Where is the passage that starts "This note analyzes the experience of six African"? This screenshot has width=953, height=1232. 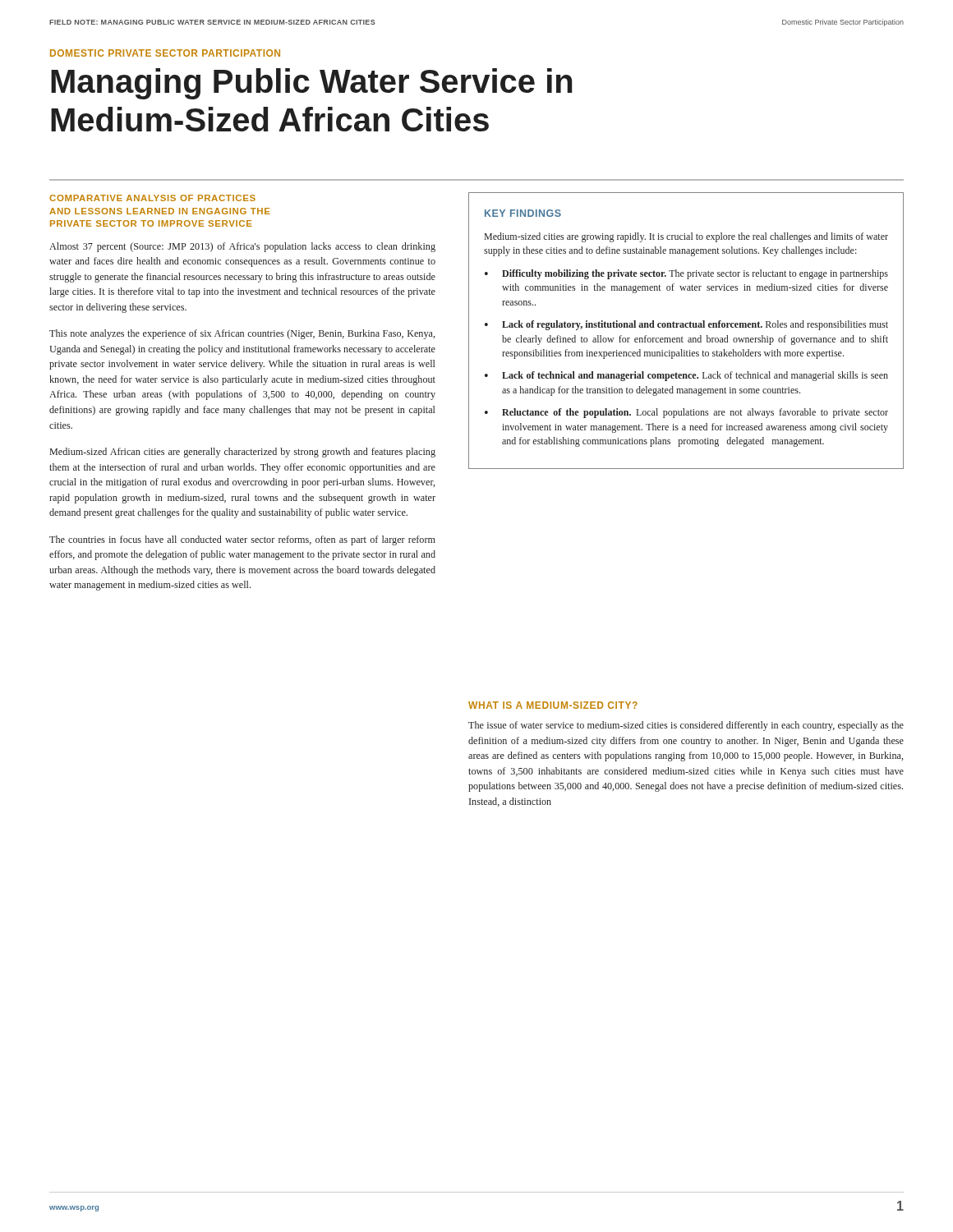tap(242, 379)
